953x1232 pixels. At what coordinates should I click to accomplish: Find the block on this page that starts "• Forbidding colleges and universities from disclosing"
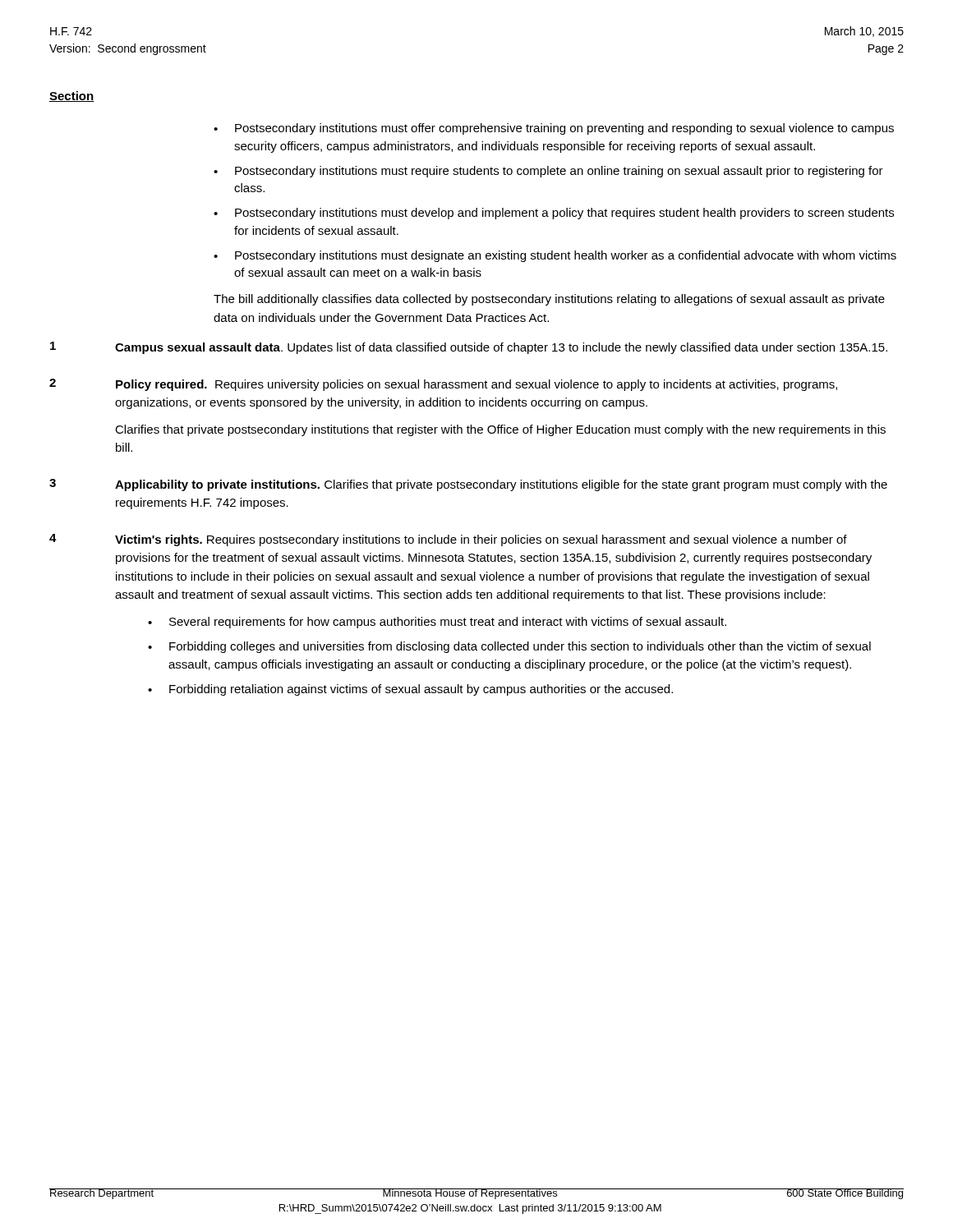tap(526, 655)
